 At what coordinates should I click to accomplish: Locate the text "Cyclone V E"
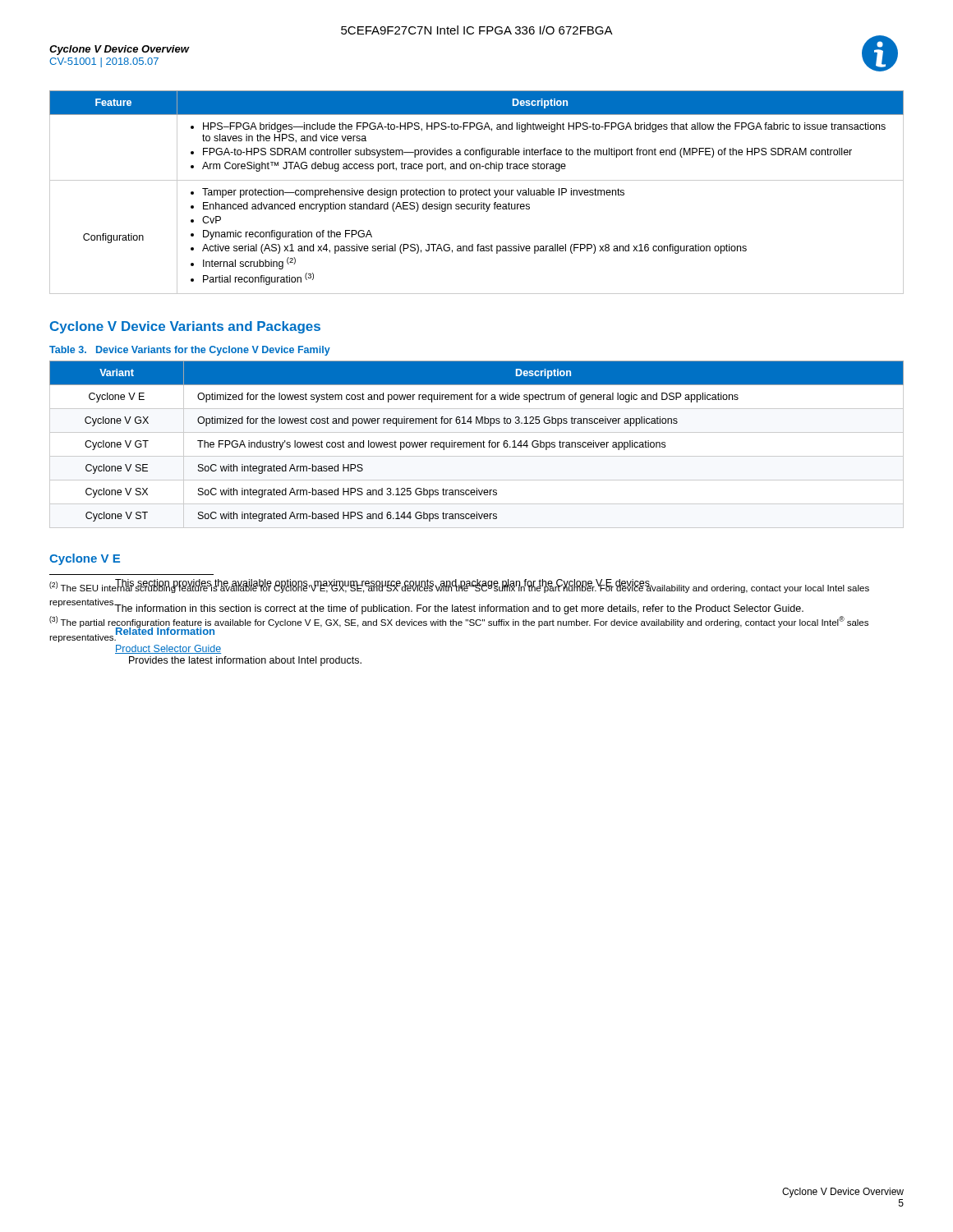[85, 558]
